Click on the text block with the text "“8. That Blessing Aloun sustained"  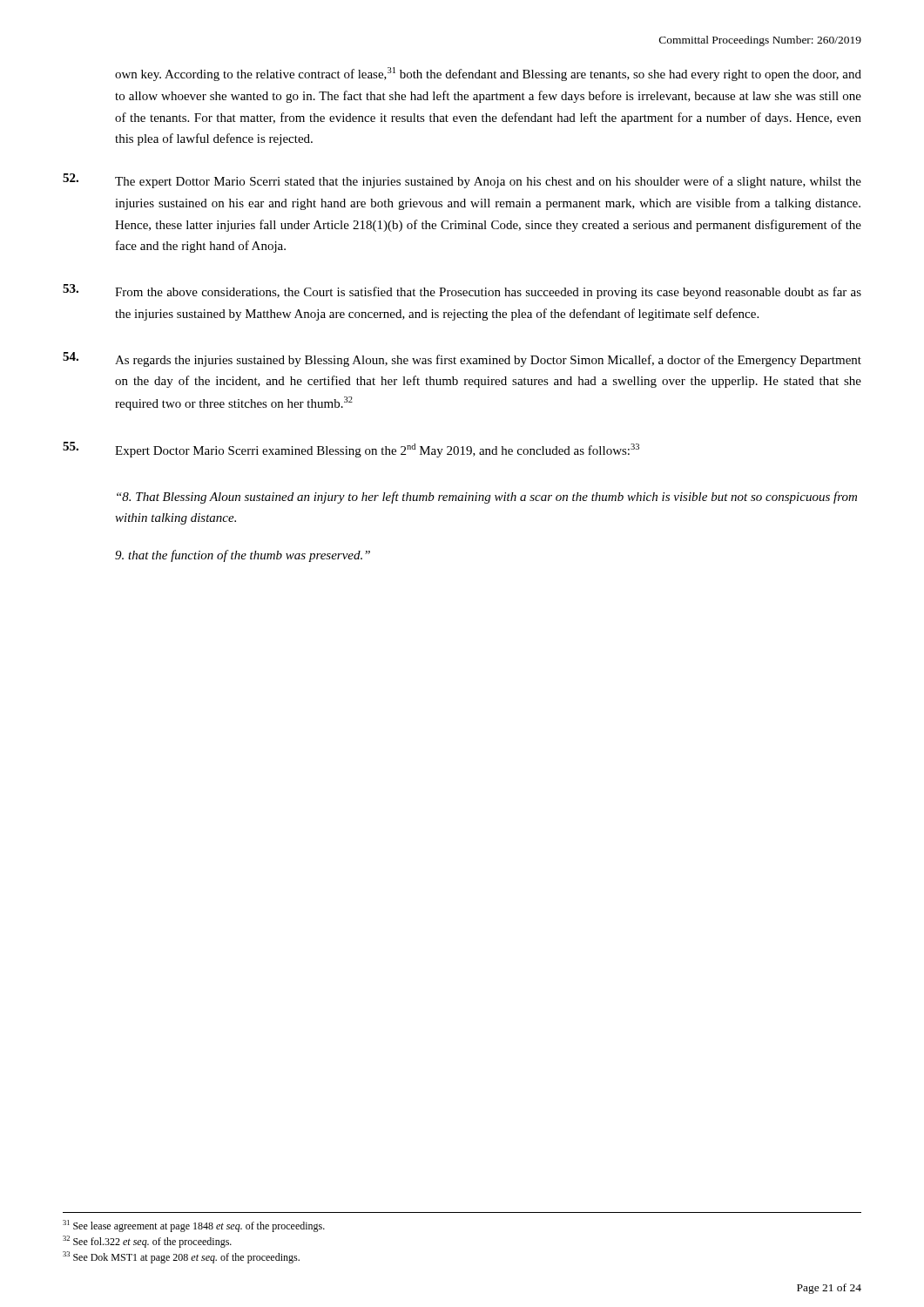(486, 507)
